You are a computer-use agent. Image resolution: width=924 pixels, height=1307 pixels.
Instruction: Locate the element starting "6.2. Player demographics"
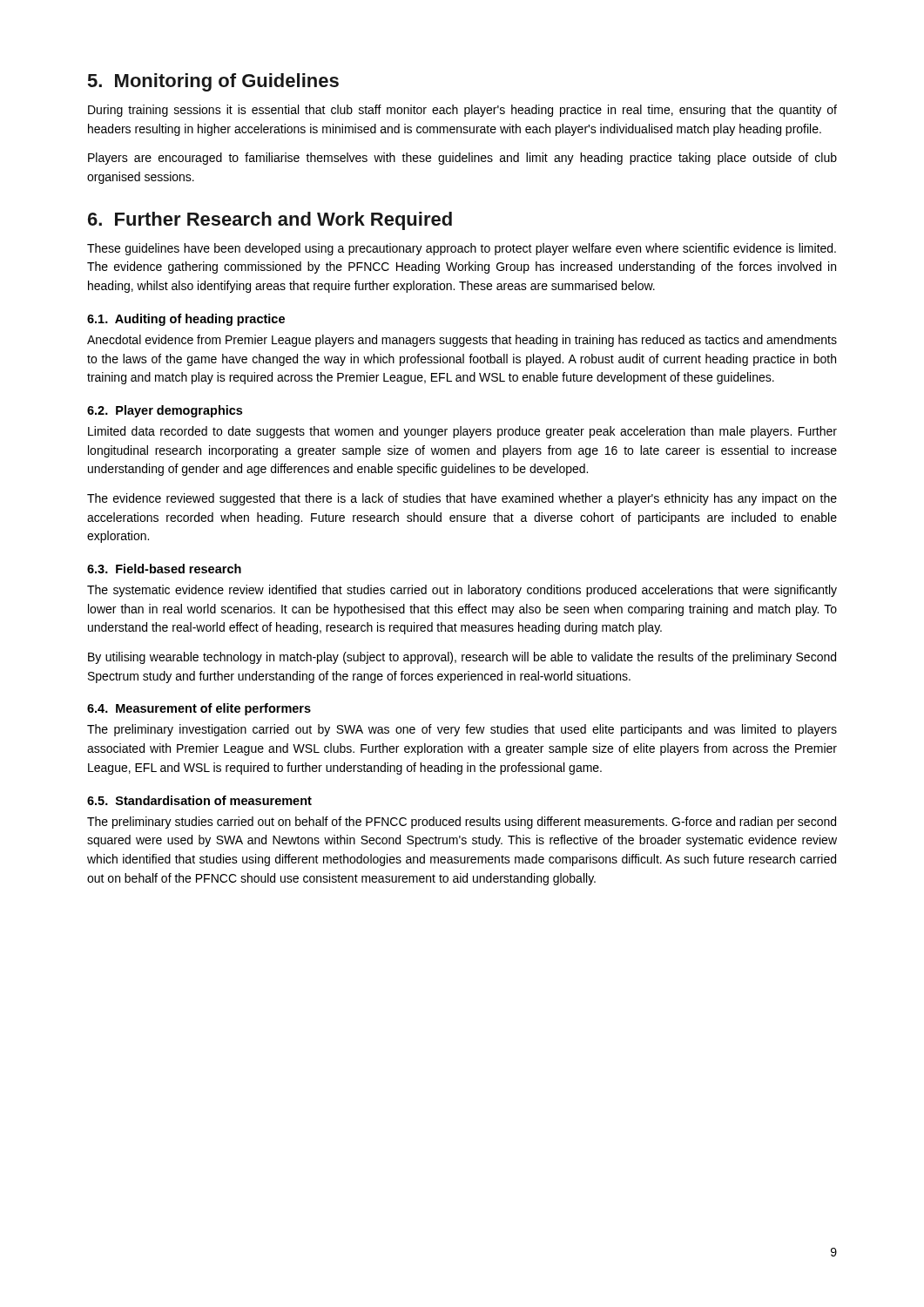[x=165, y=410]
